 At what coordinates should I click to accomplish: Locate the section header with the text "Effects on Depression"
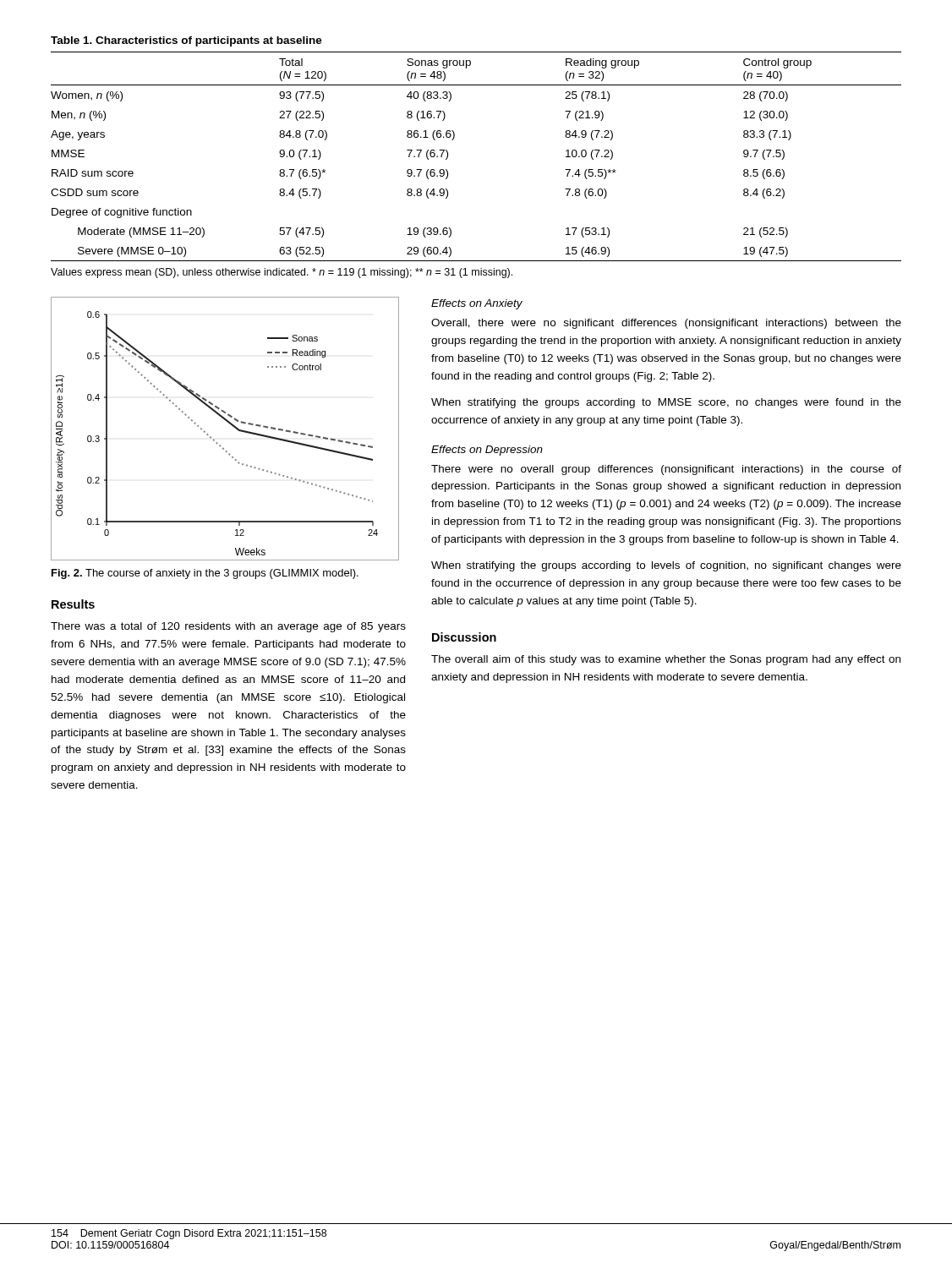click(487, 449)
